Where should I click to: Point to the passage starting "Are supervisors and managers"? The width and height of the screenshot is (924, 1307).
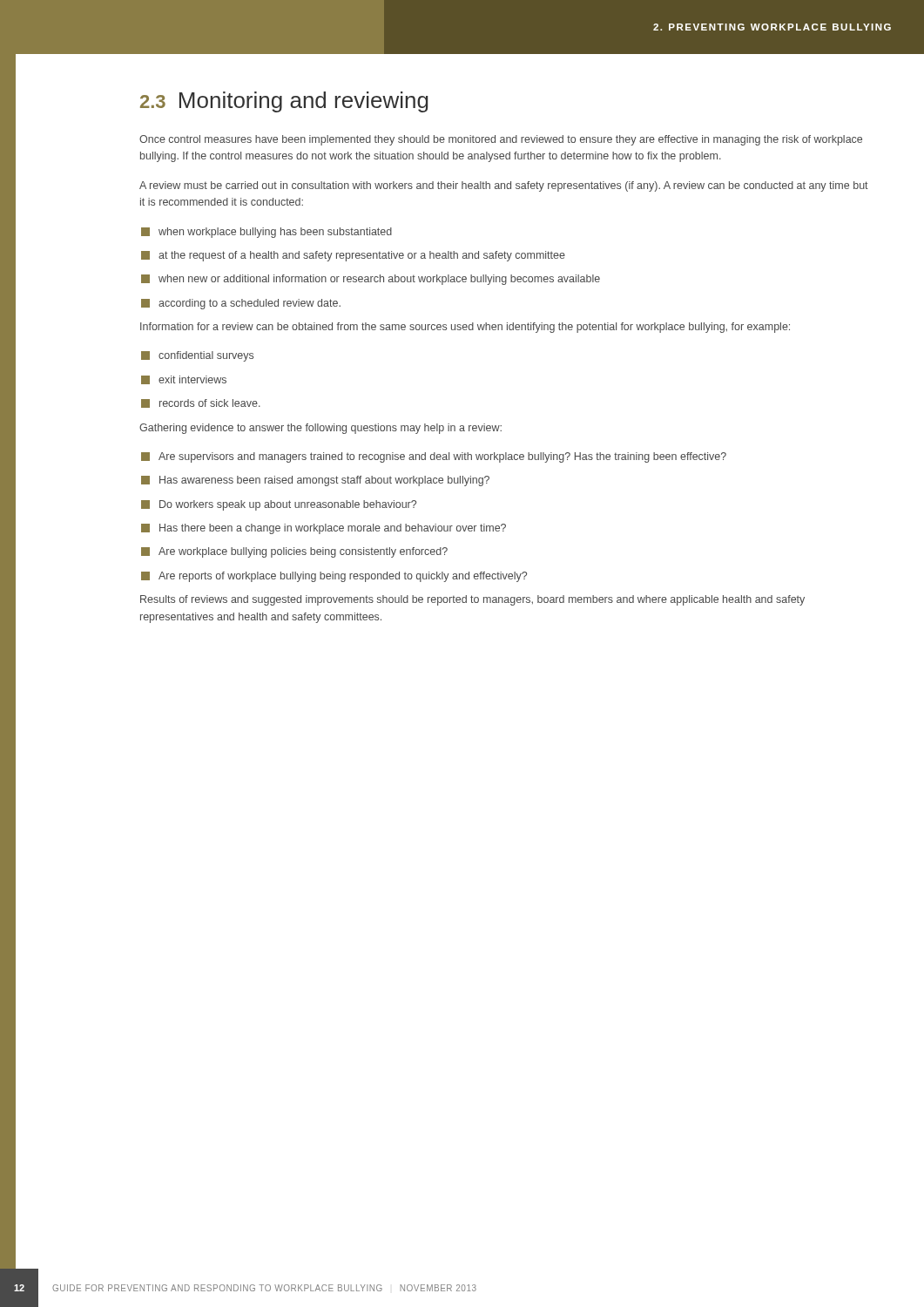click(x=506, y=457)
